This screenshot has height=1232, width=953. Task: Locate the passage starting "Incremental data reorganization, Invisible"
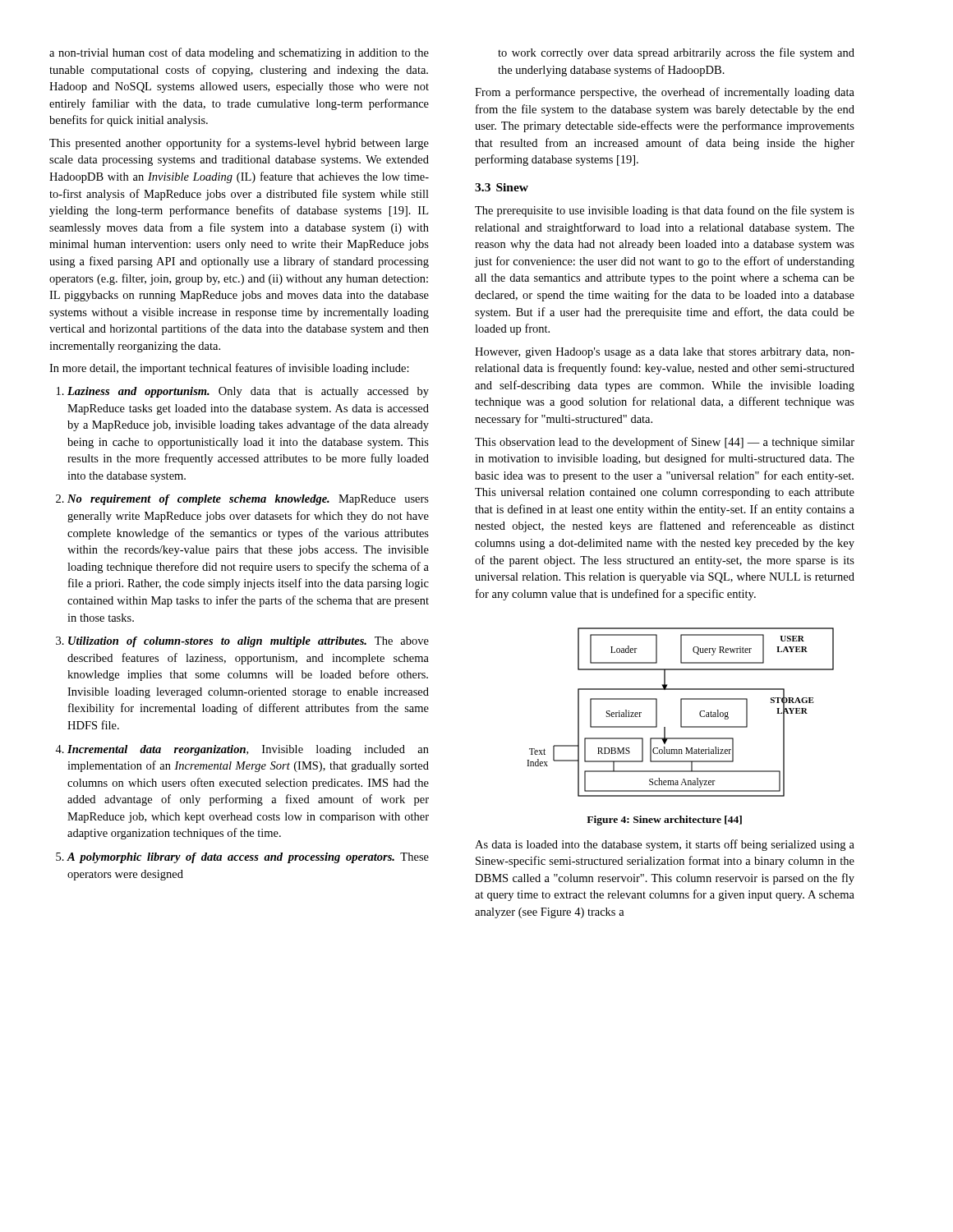pyautogui.click(x=248, y=791)
